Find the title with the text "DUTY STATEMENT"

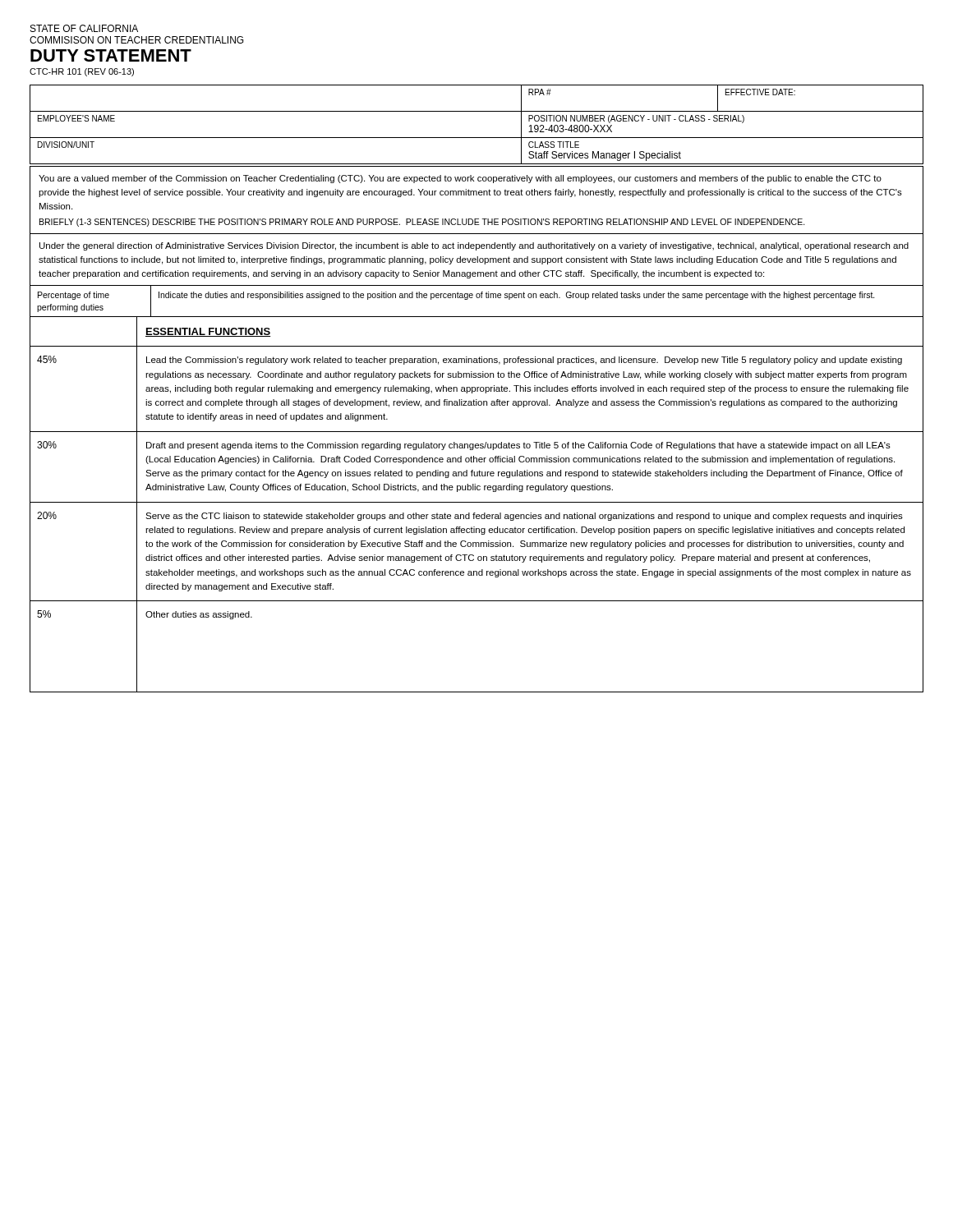(x=110, y=56)
